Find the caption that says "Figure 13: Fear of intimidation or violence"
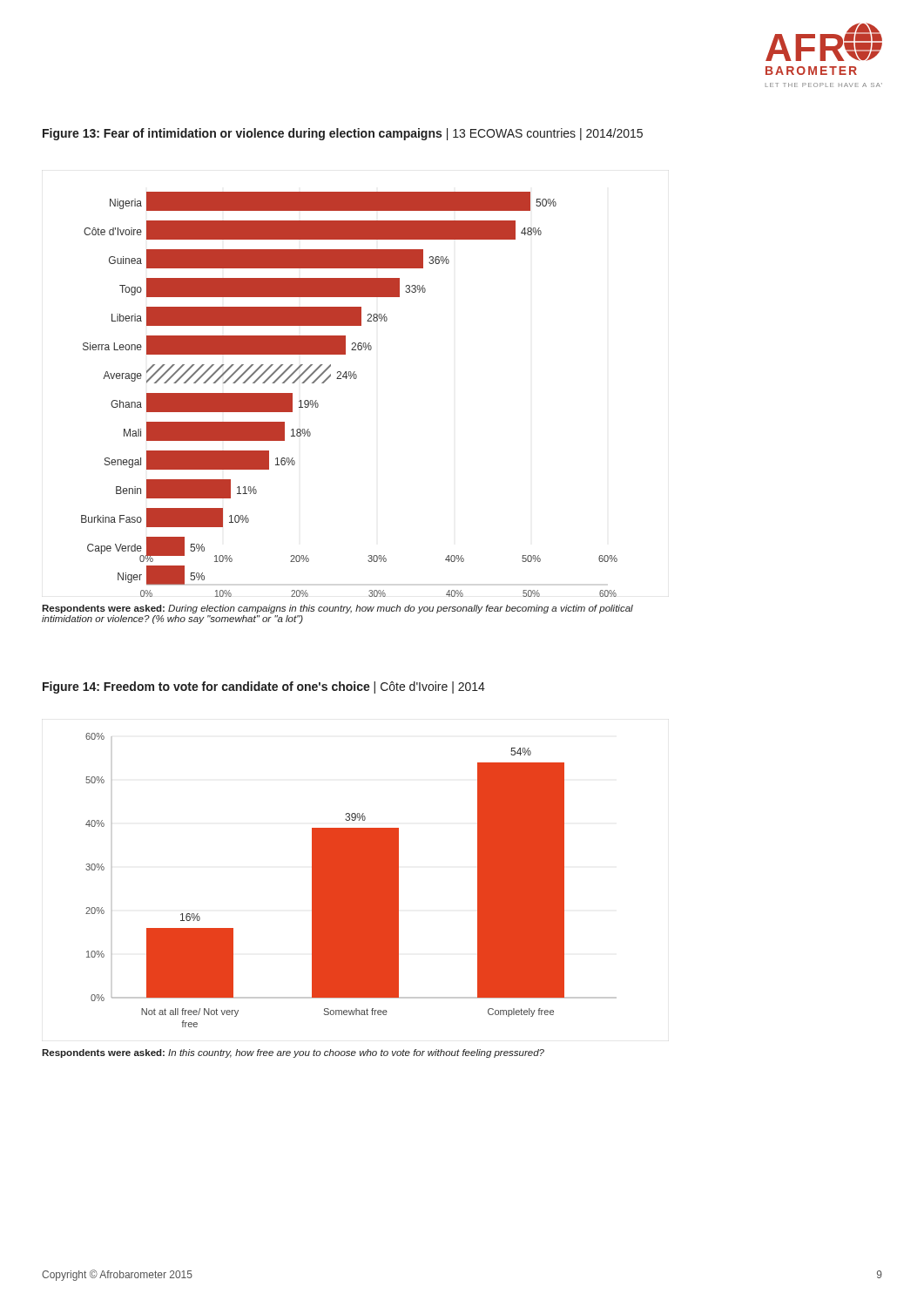This screenshot has width=924, height=1307. (343, 133)
